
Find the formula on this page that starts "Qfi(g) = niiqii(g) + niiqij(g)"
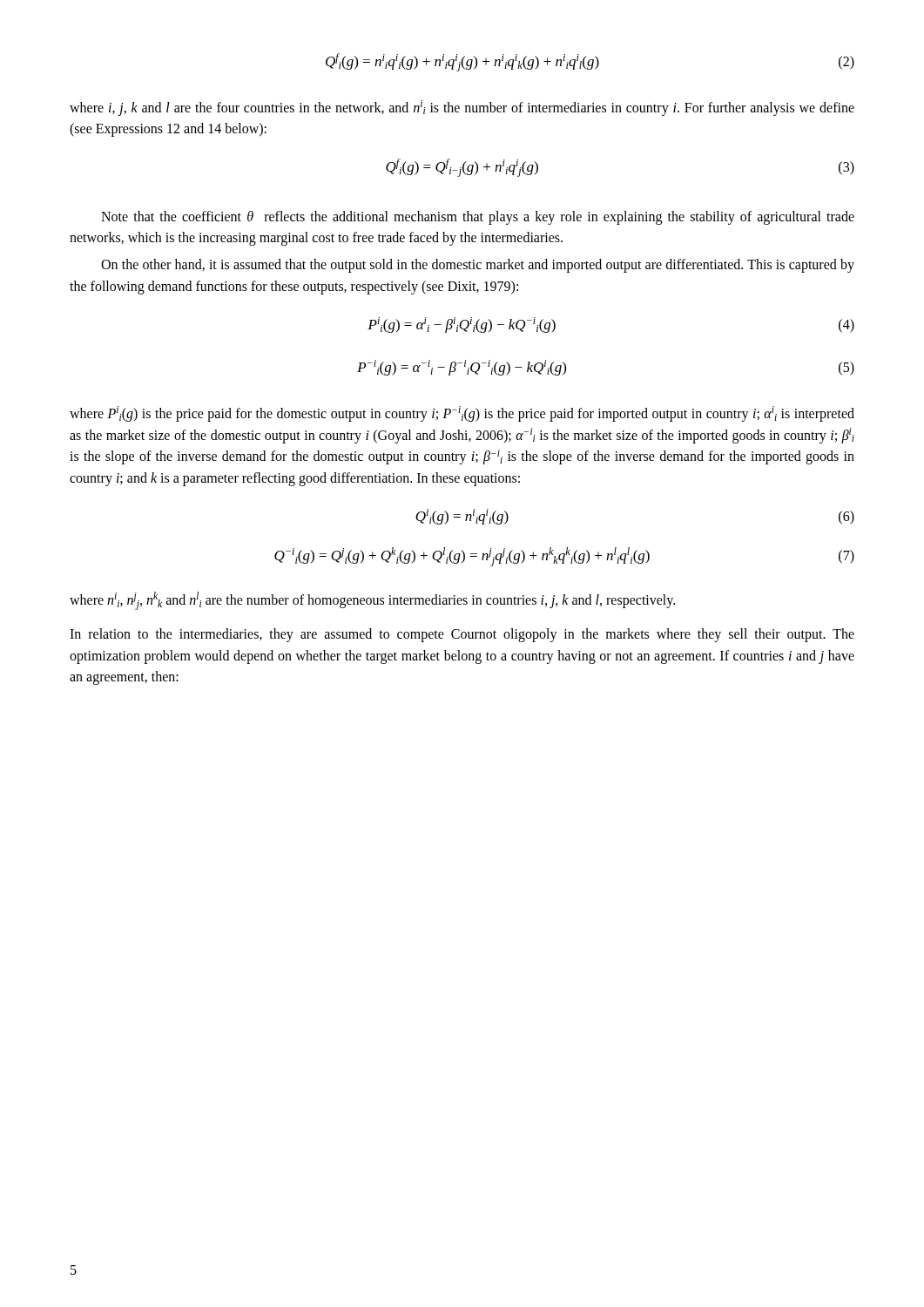click(x=462, y=62)
